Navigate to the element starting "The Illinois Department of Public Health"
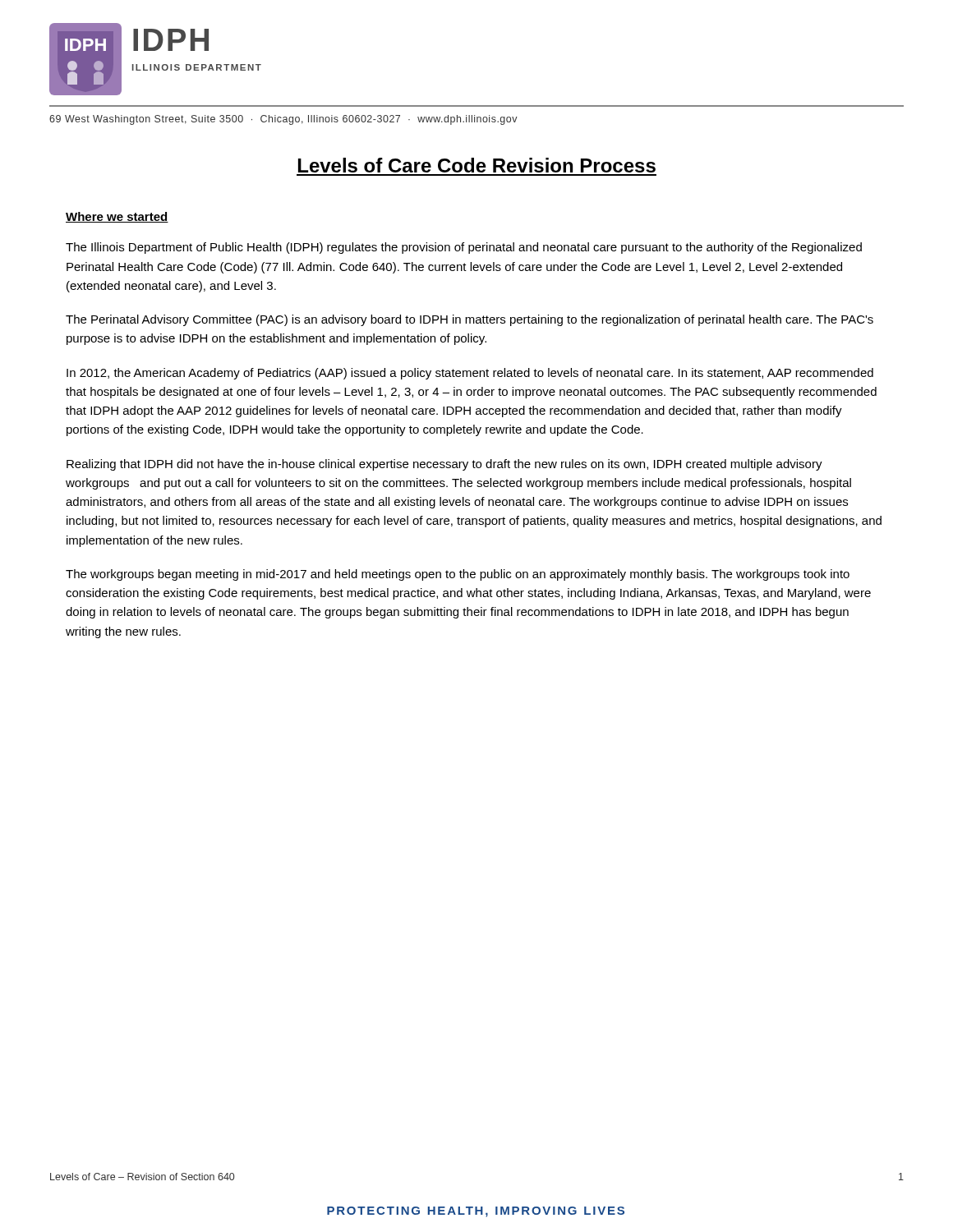 [x=464, y=266]
